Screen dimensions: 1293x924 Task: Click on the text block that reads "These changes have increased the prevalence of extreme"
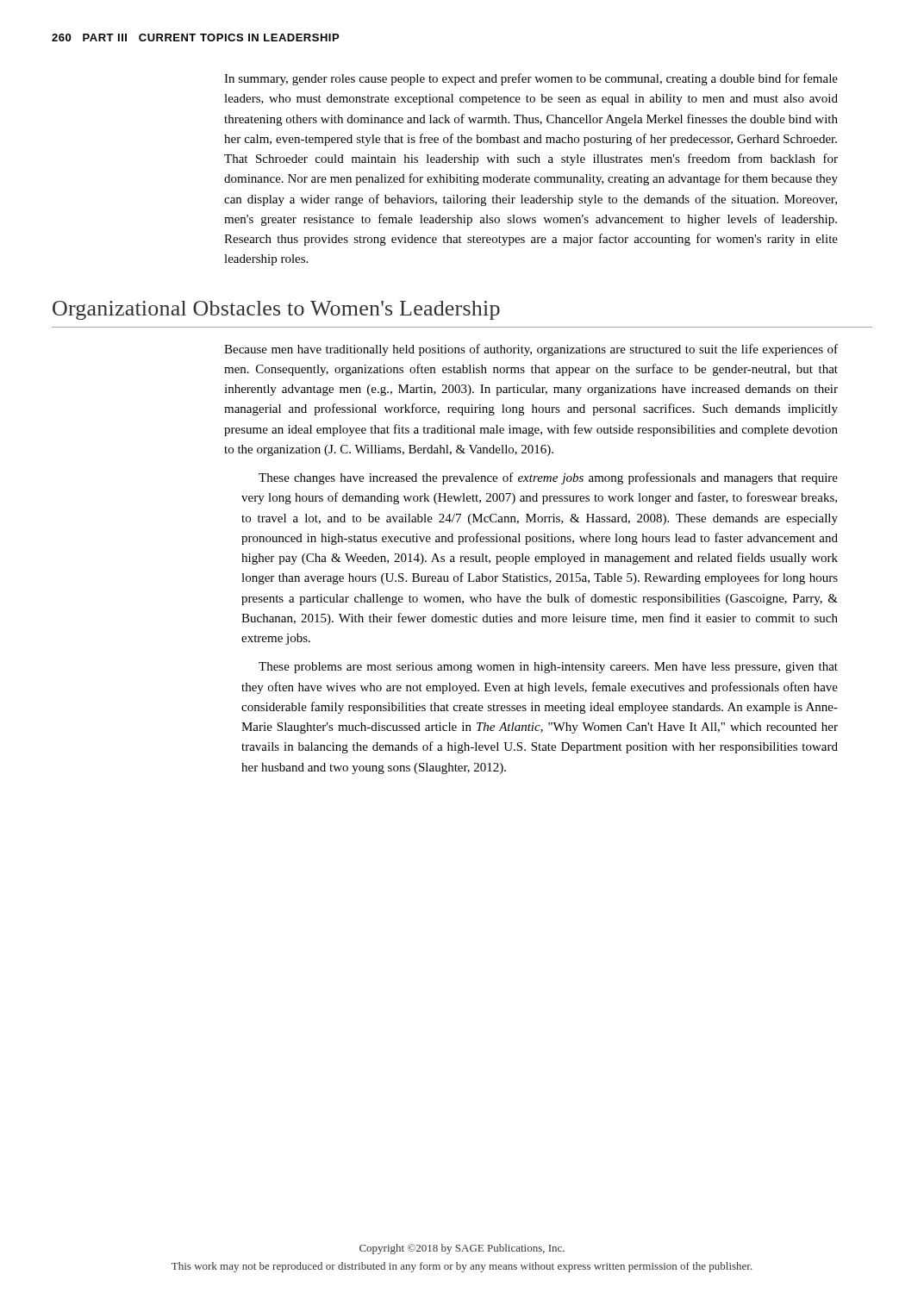(540, 558)
